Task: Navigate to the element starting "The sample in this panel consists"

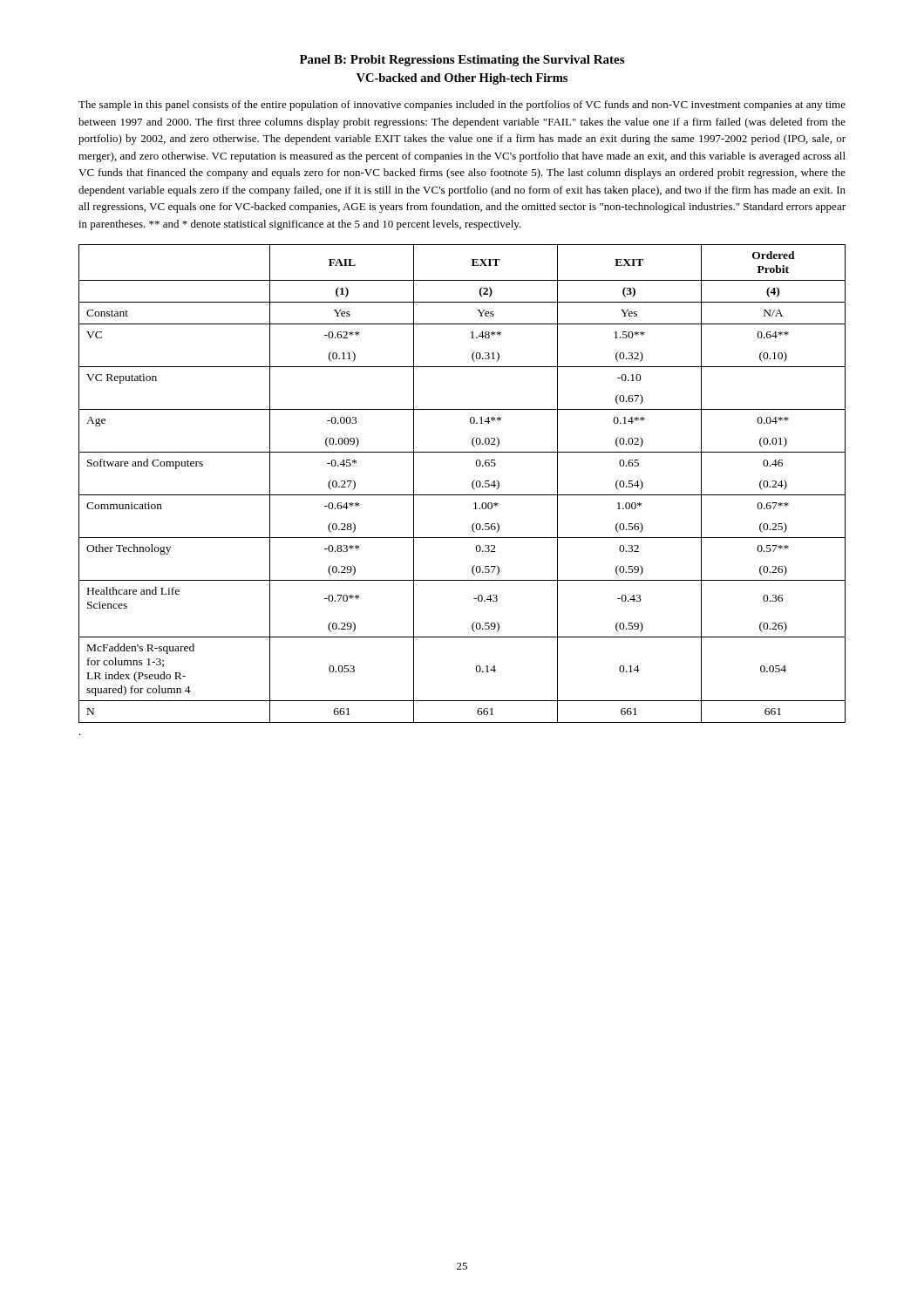Action: (462, 164)
